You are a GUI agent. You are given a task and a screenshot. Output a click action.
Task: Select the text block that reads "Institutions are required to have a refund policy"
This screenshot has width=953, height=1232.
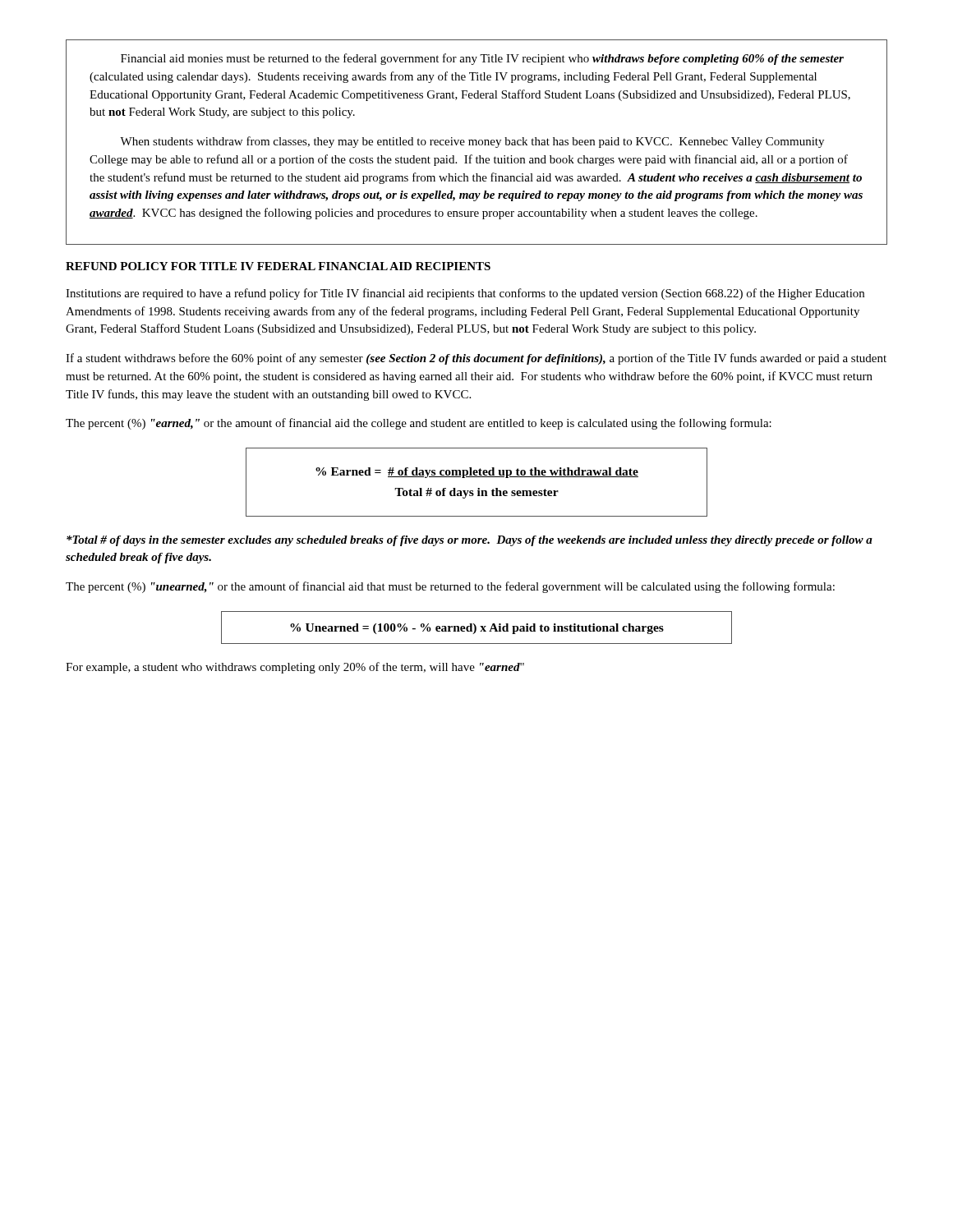[x=476, y=312]
